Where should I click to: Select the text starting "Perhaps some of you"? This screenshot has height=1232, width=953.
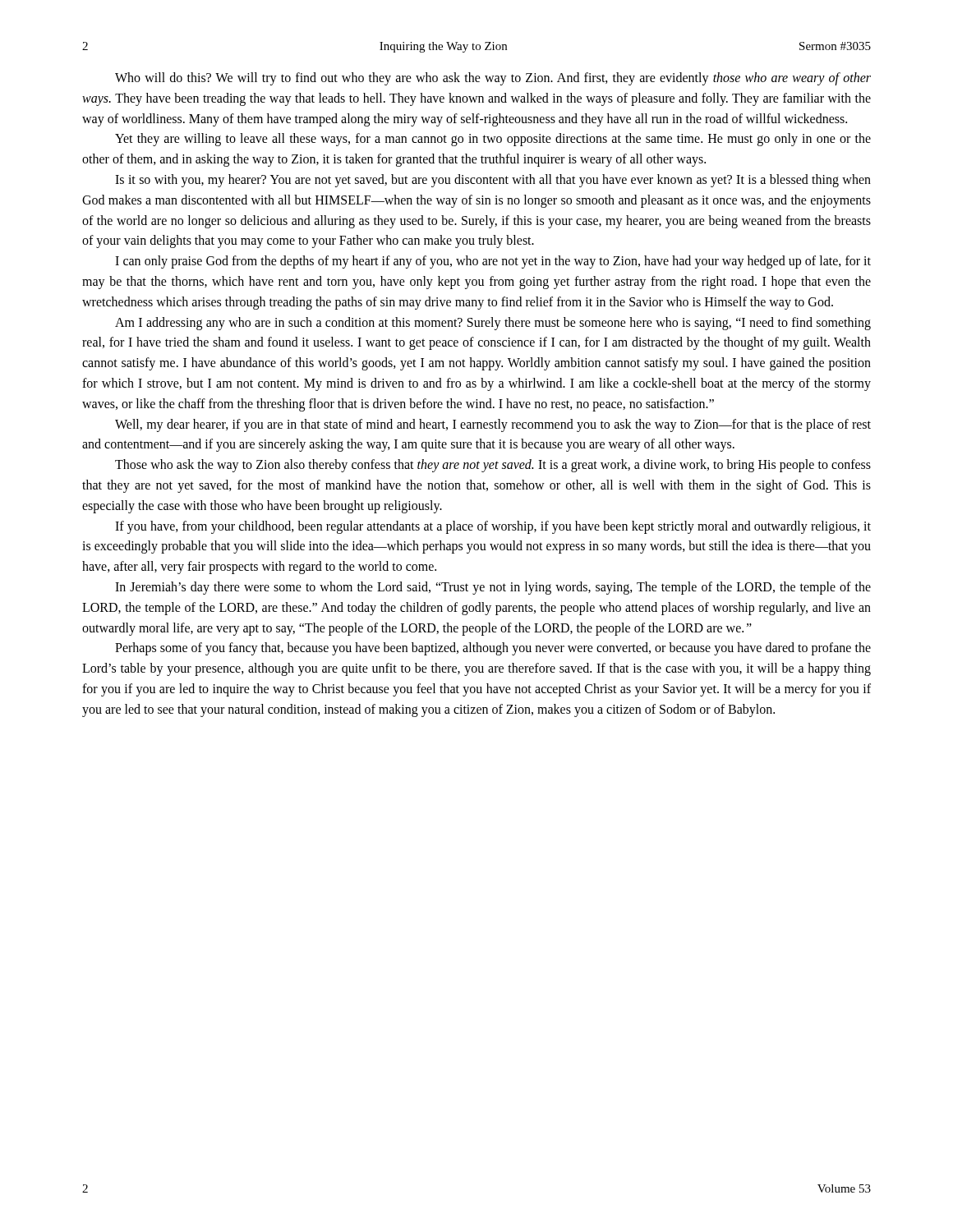[x=476, y=679]
